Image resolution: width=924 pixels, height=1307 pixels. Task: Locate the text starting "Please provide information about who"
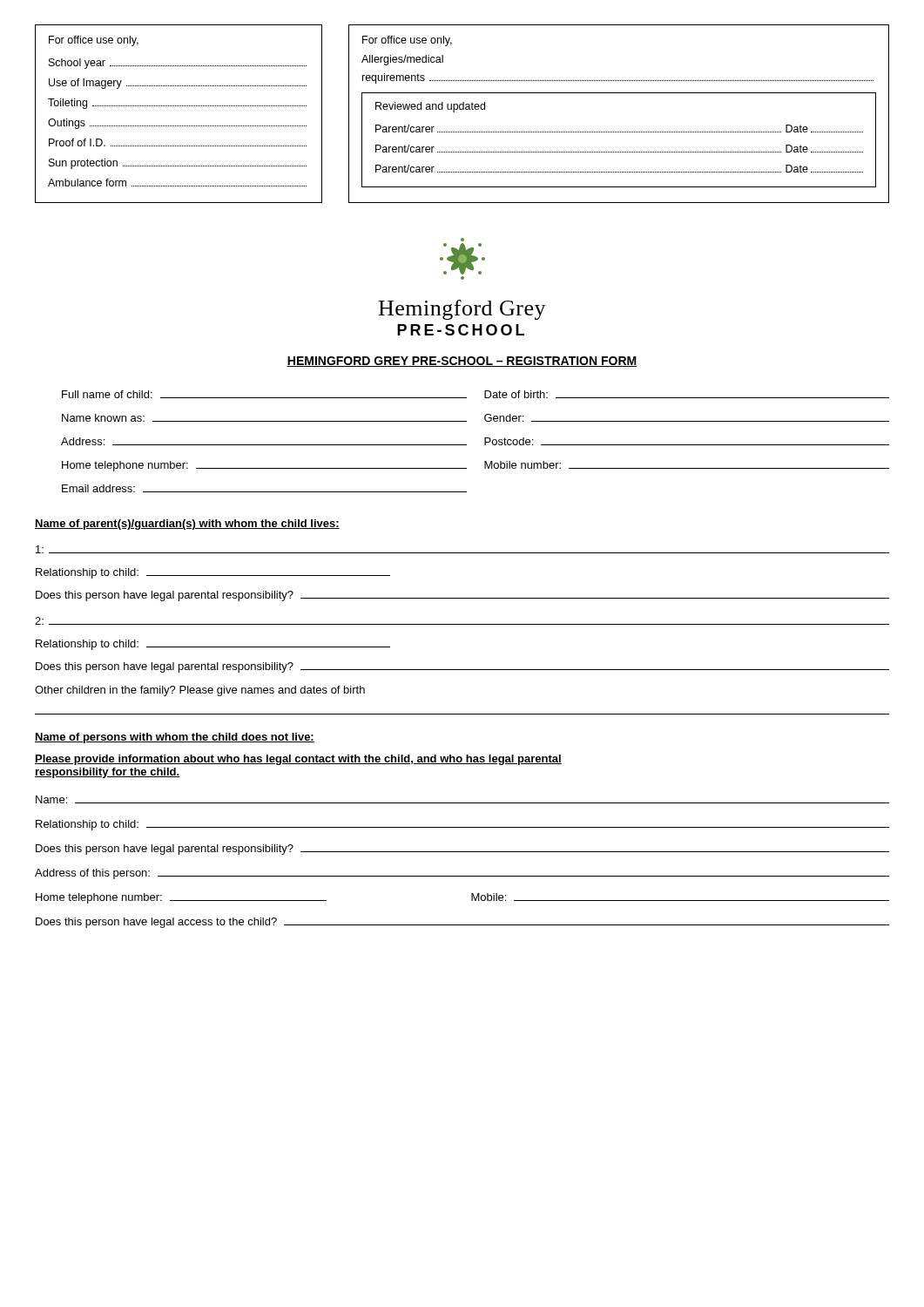pos(298,765)
